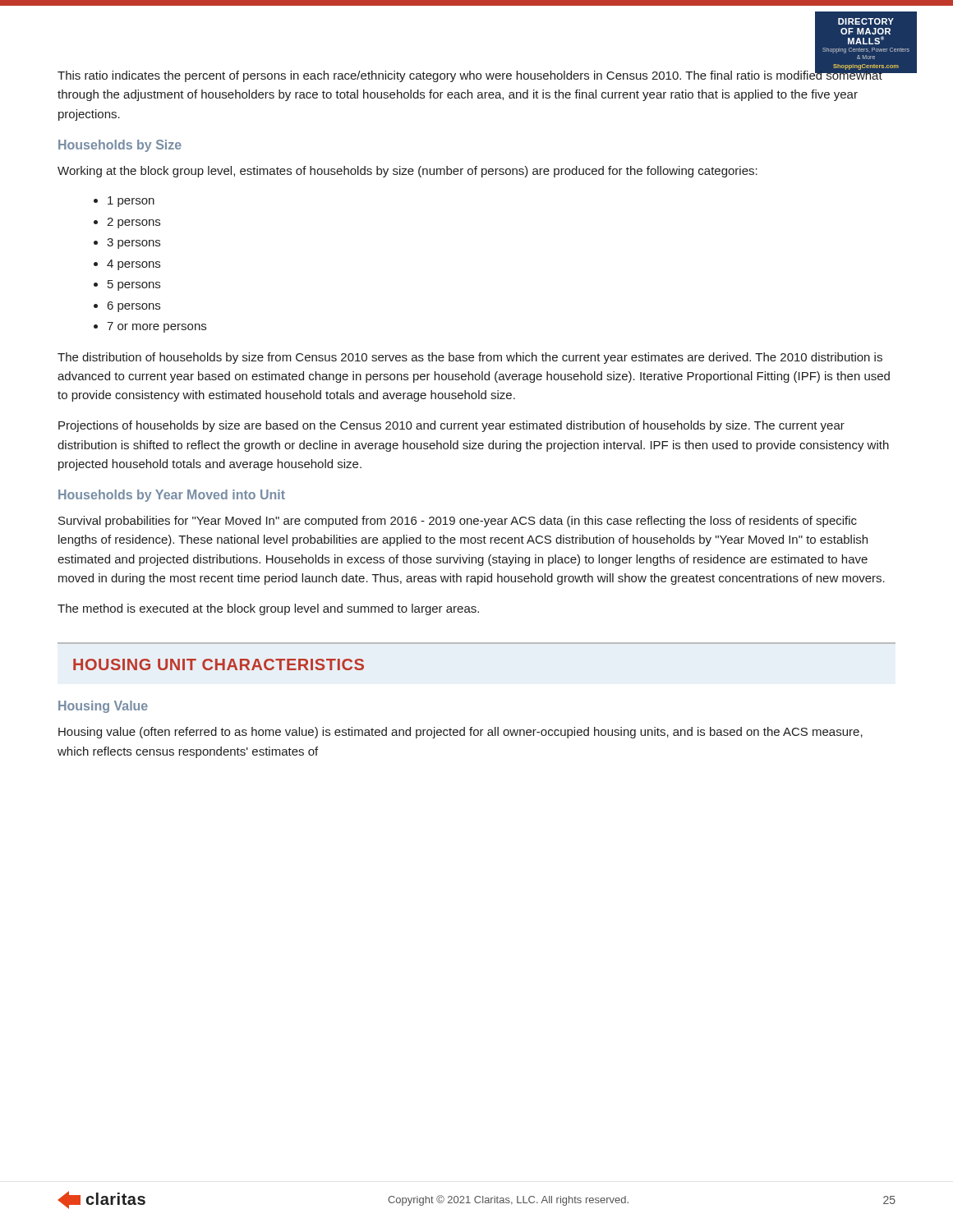The height and width of the screenshot is (1232, 953).
Task: Navigate to the text starting "The distribution of households"
Action: pyautogui.click(x=476, y=376)
